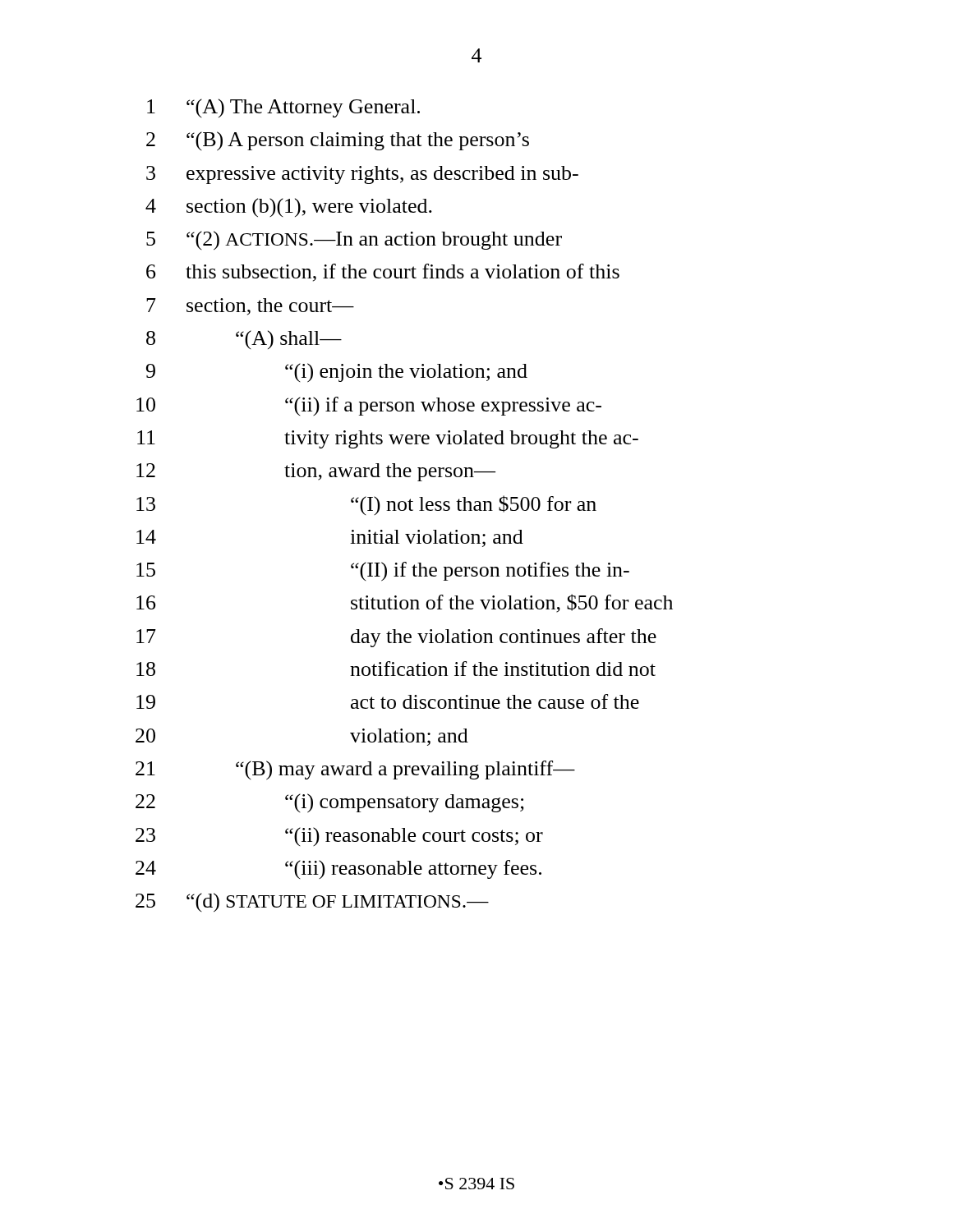Find "4 section (b)(1), were violated." on this page

(x=289, y=207)
